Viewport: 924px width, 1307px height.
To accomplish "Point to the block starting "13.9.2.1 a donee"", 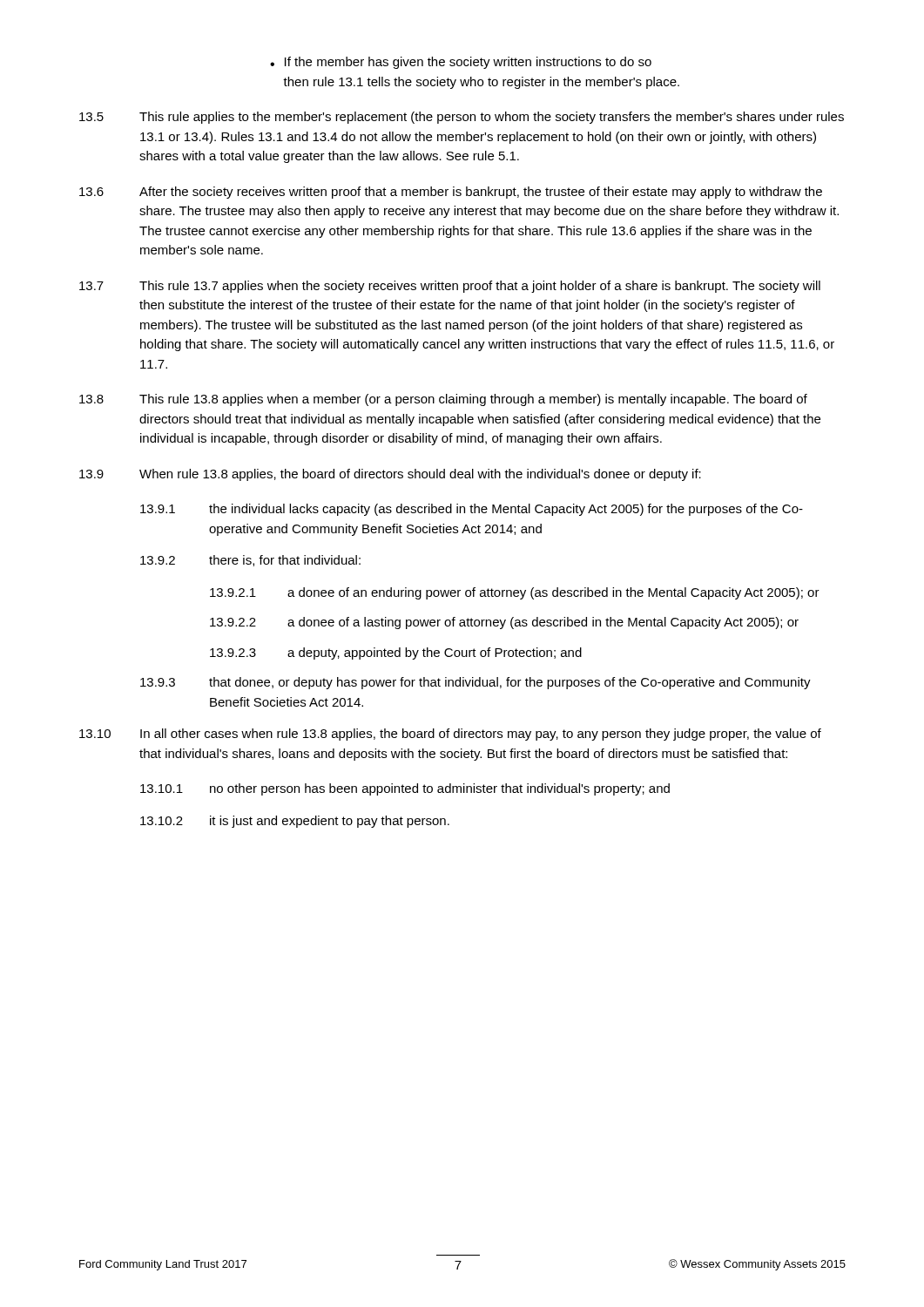I will pos(527,592).
